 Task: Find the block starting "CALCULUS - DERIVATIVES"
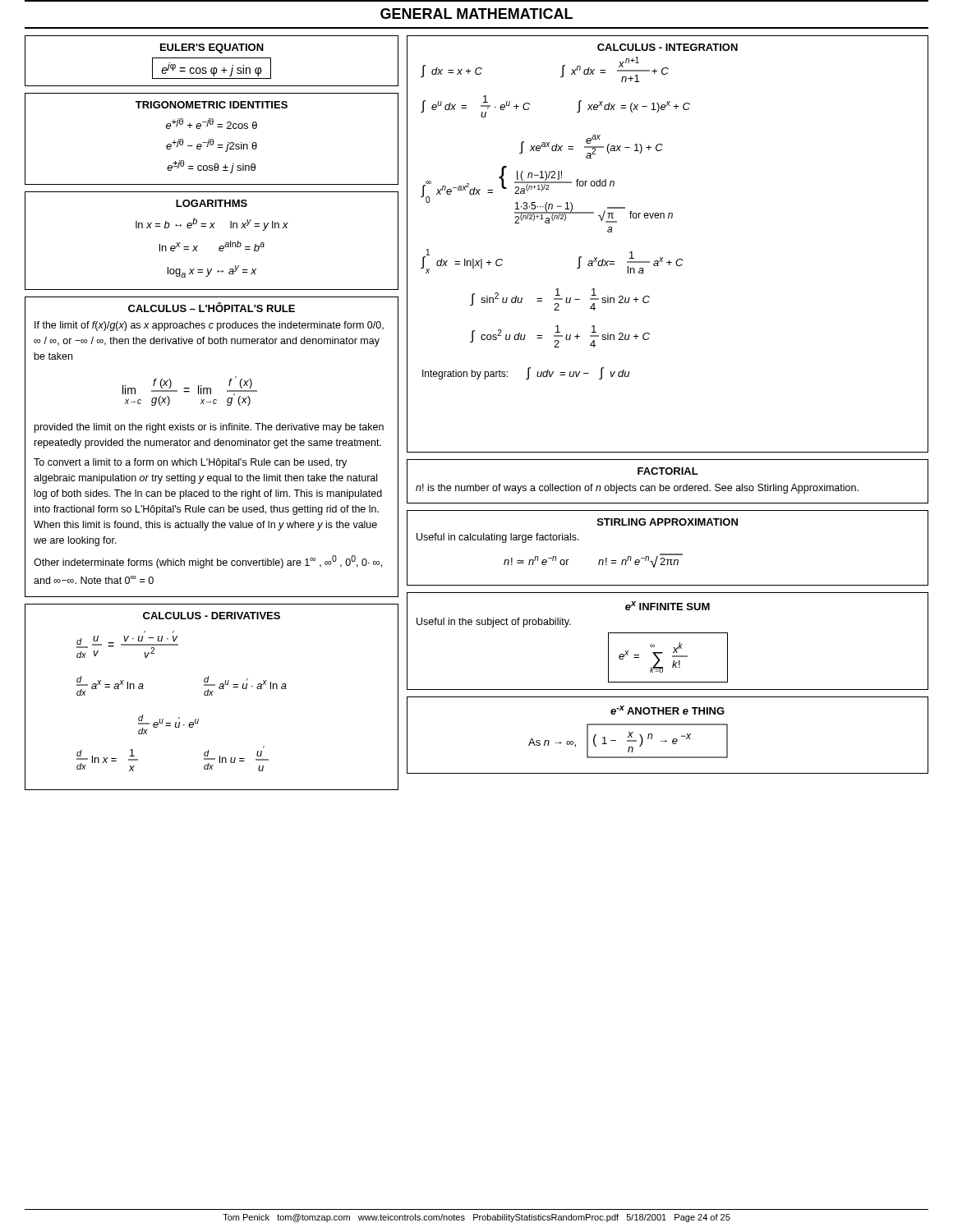tap(212, 615)
